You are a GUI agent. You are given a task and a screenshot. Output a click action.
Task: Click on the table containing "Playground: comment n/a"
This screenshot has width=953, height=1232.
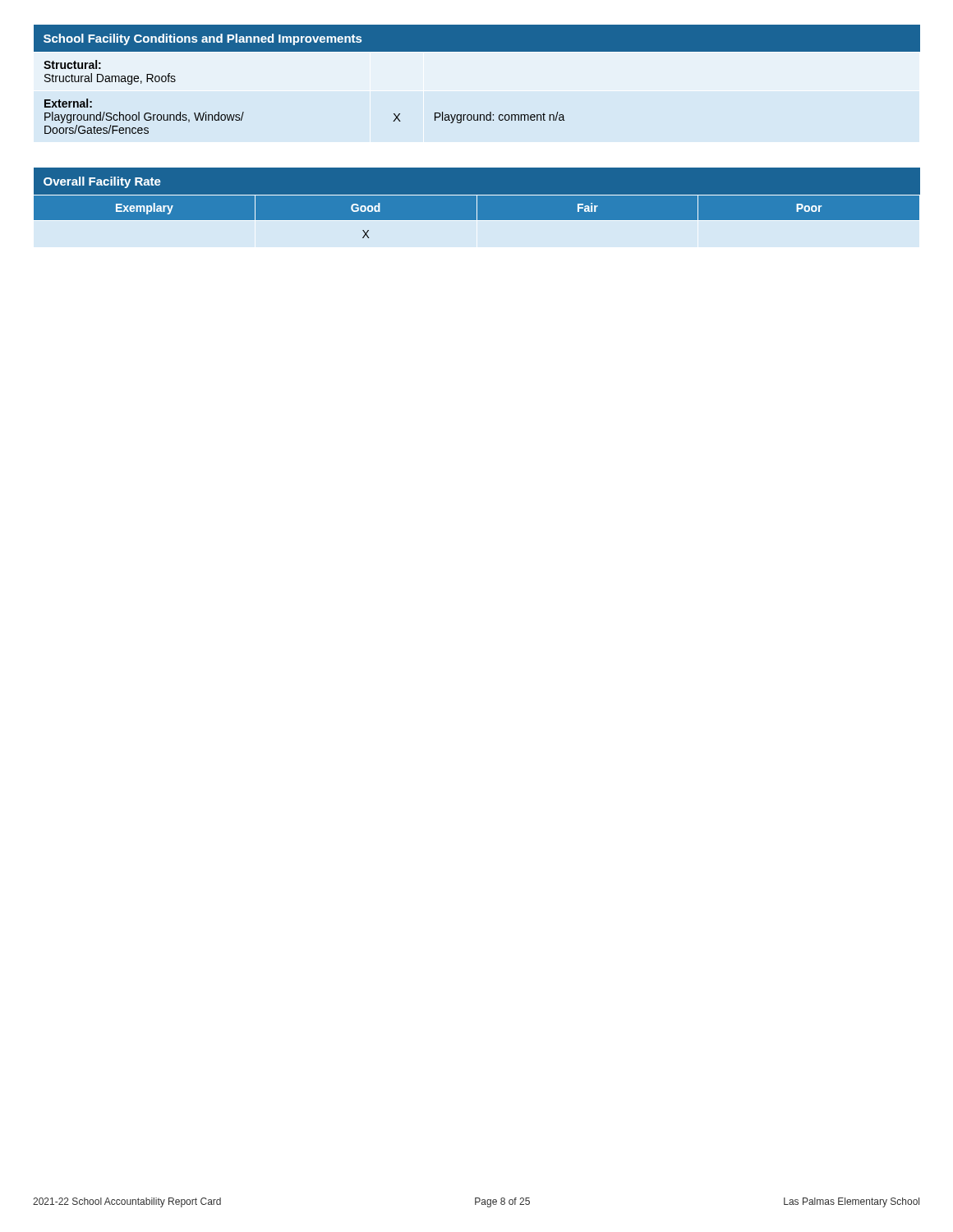[476, 84]
